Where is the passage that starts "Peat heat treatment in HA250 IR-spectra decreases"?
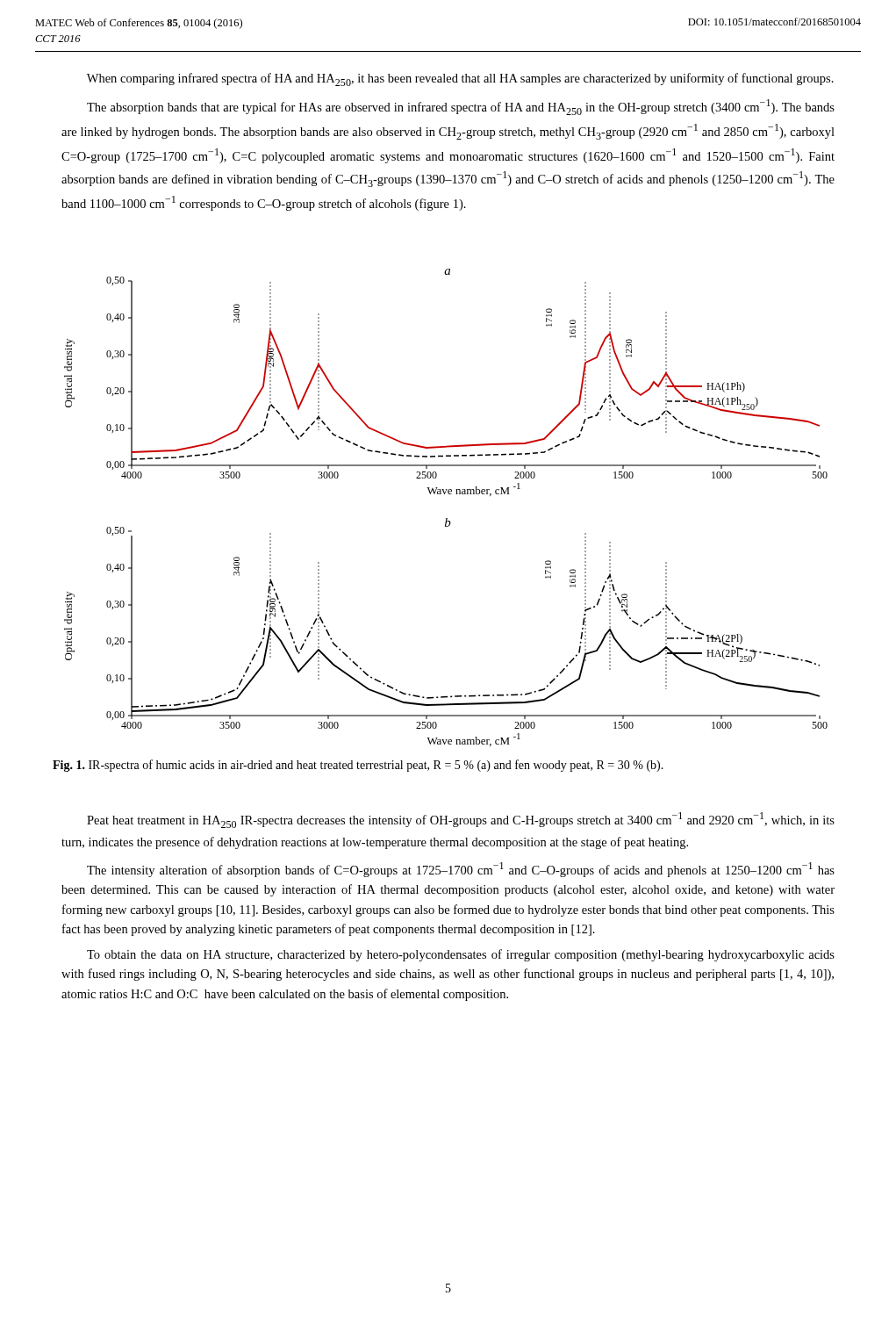Image resolution: width=896 pixels, height=1317 pixels. (x=448, y=830)
